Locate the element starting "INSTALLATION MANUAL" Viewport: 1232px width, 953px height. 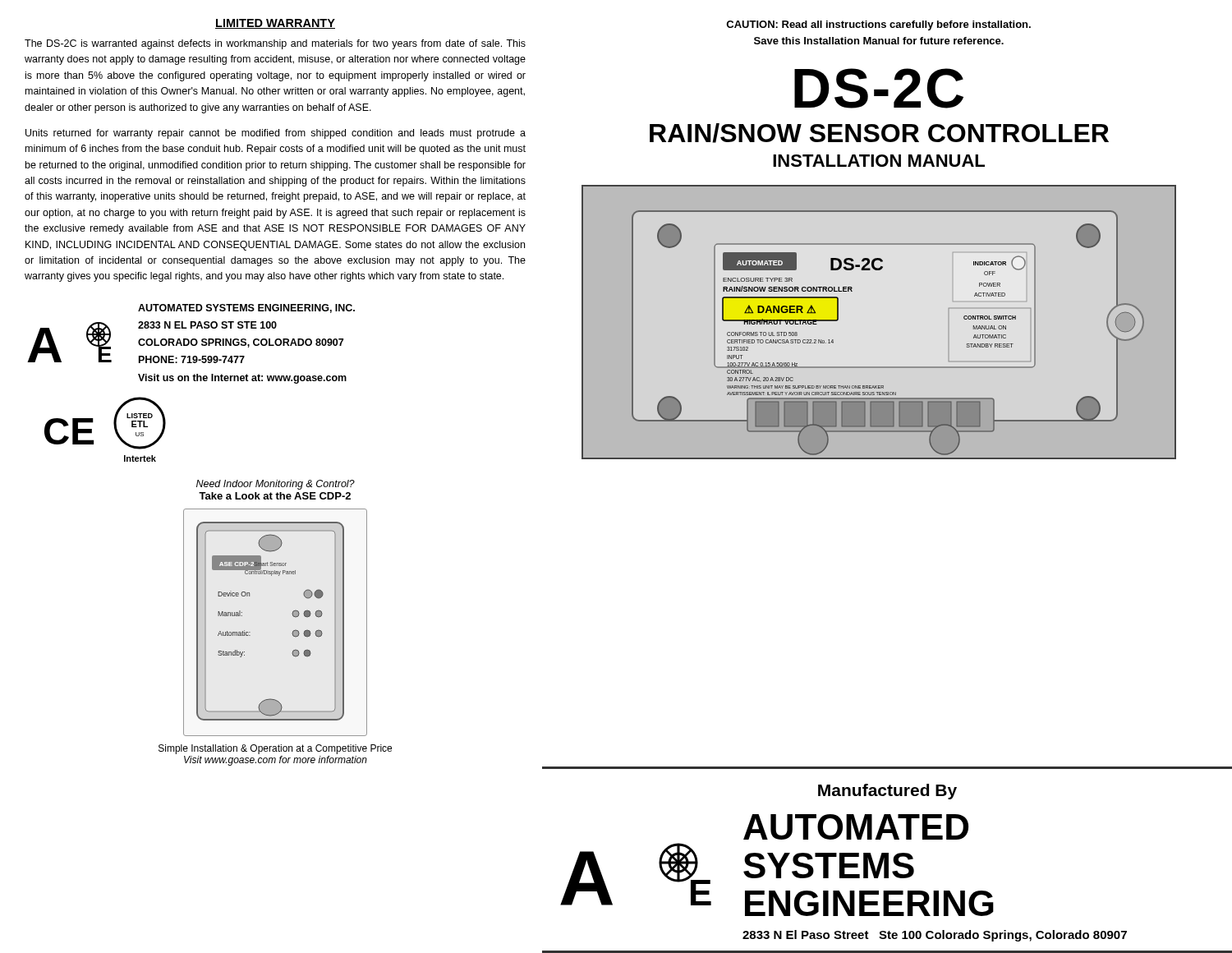[879, 161]
